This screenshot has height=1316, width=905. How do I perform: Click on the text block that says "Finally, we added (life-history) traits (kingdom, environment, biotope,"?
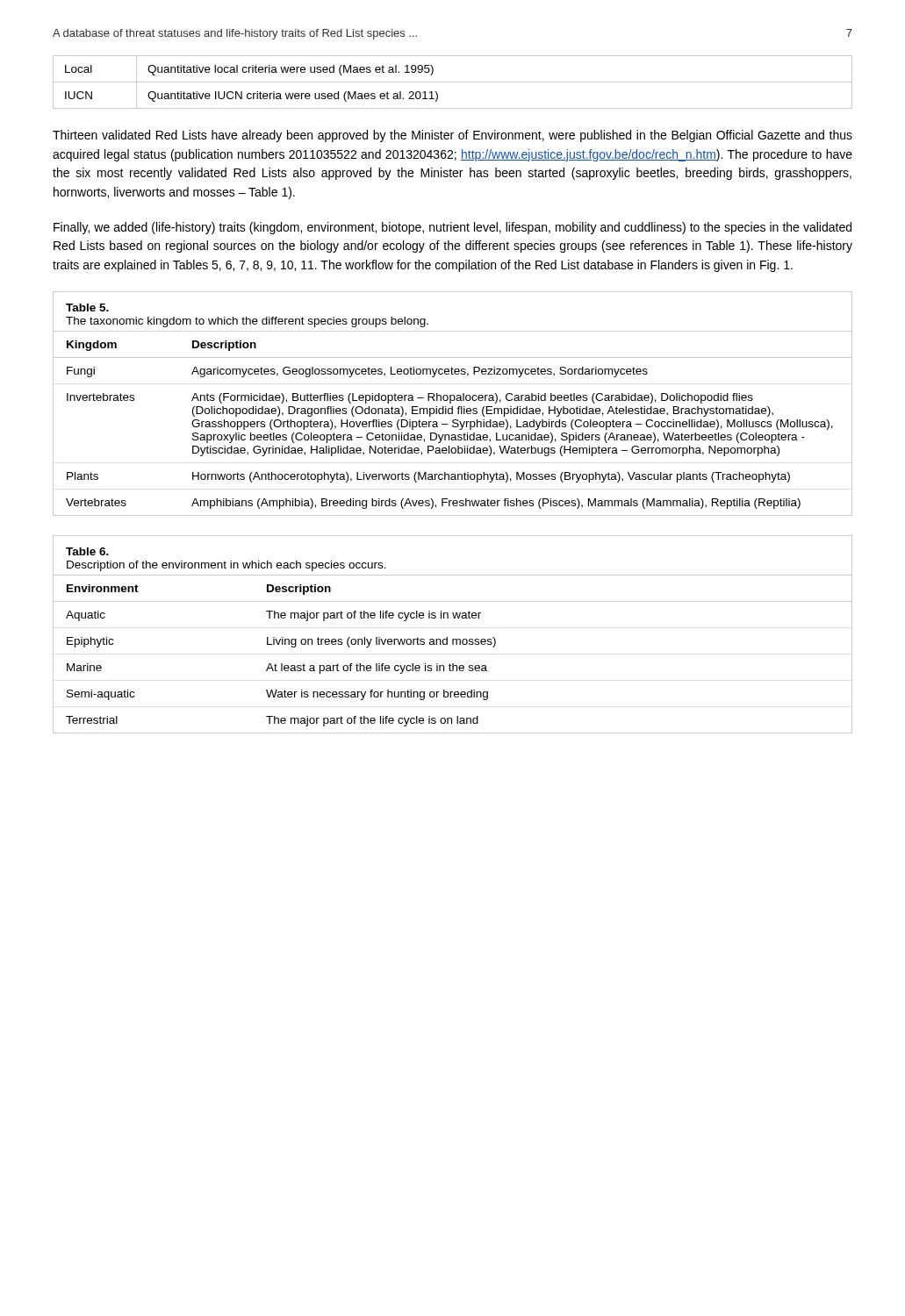pyautogui.click(x=452, y=246)
